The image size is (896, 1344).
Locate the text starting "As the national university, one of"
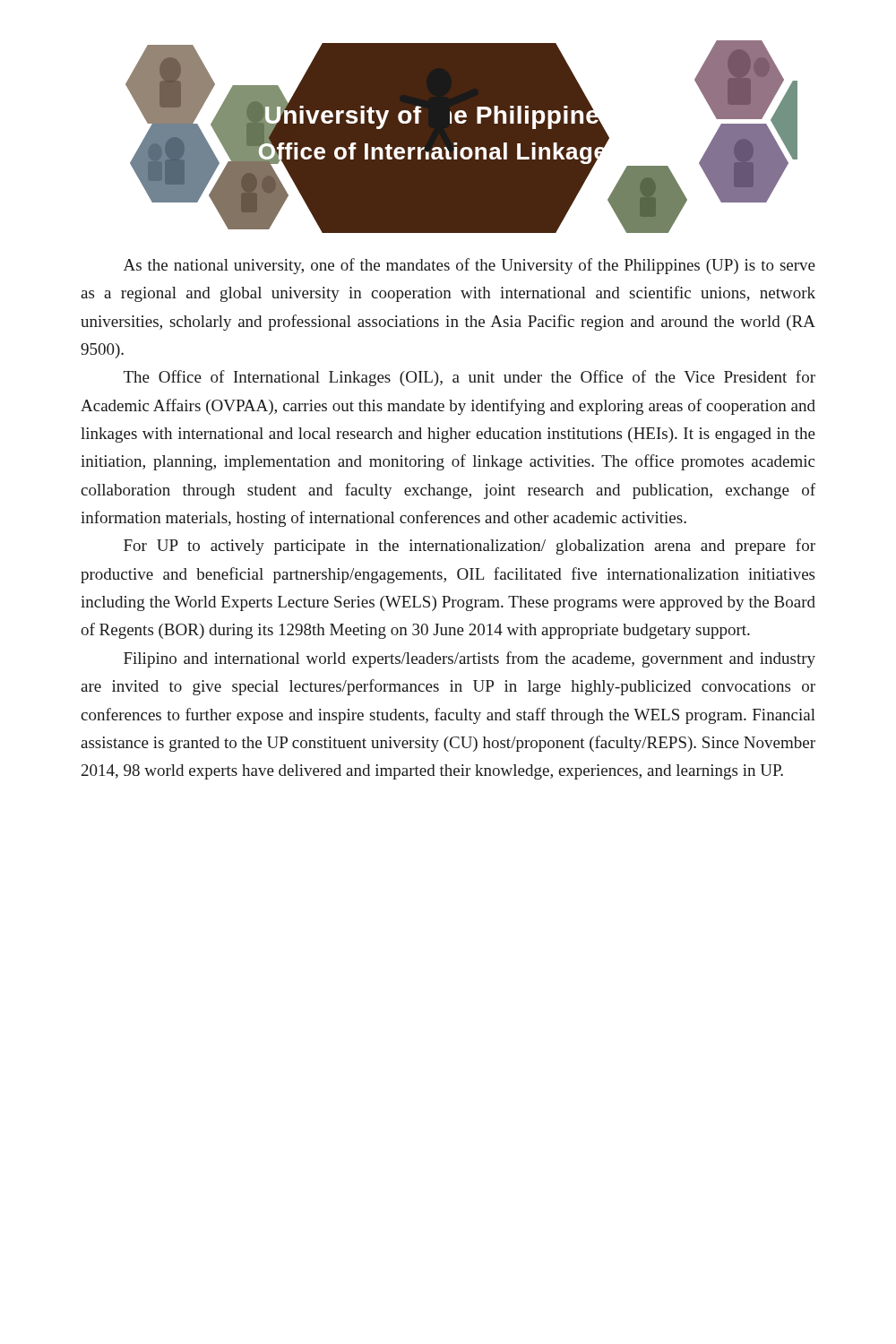pyautogui.click(x=448, y=307)
